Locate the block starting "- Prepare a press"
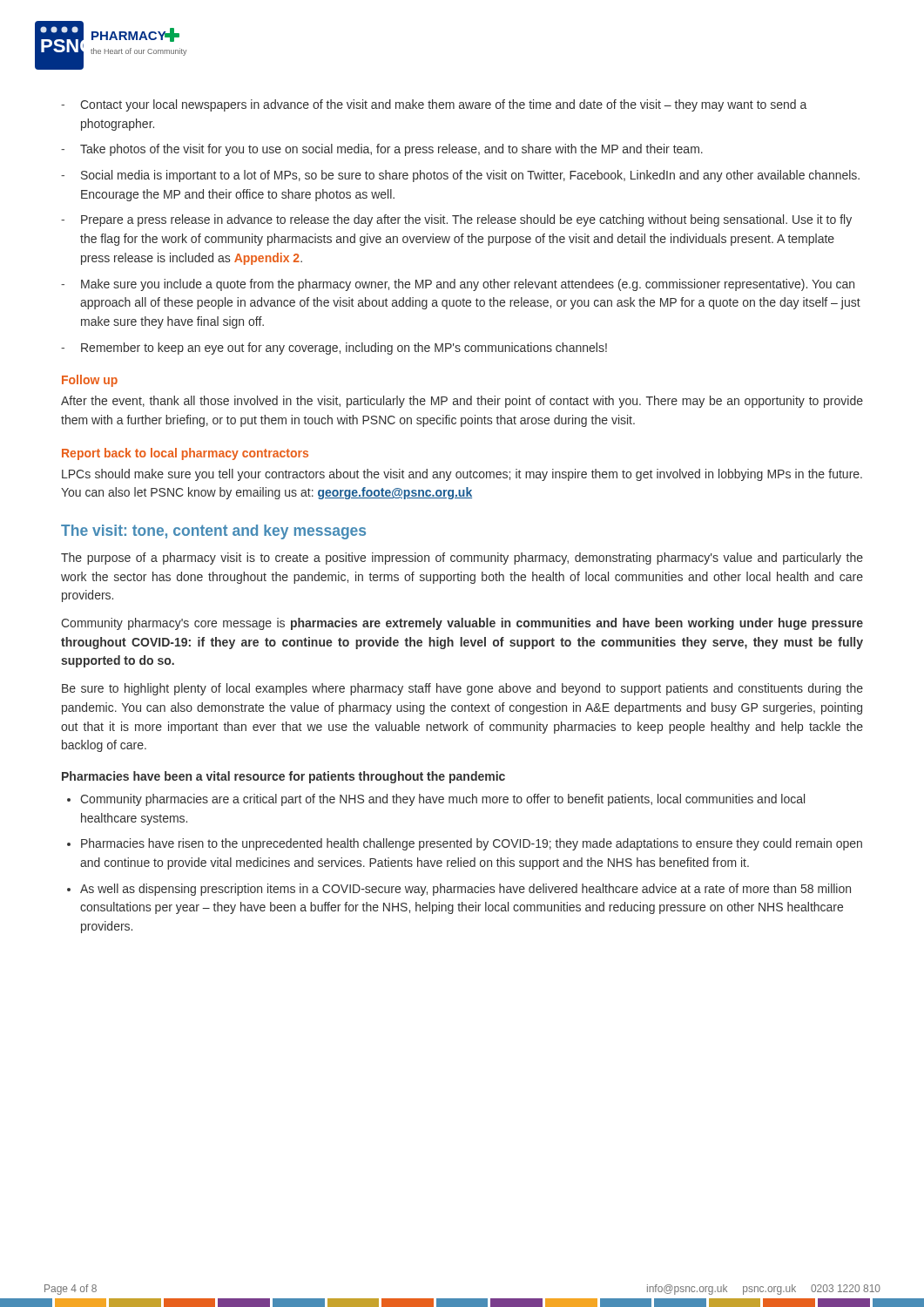 pos(462,240)
